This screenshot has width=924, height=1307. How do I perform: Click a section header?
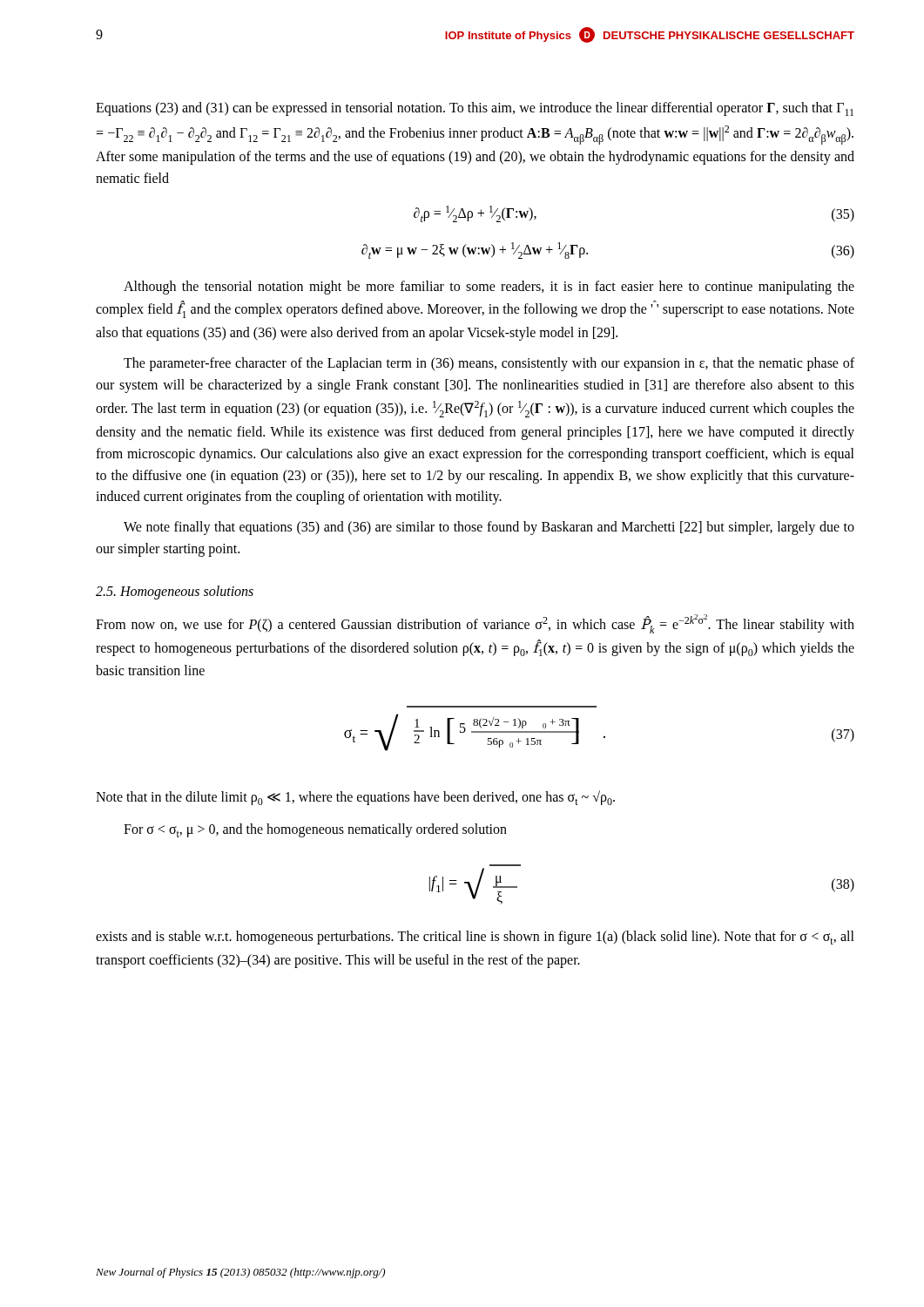click(x=475, y=592)
